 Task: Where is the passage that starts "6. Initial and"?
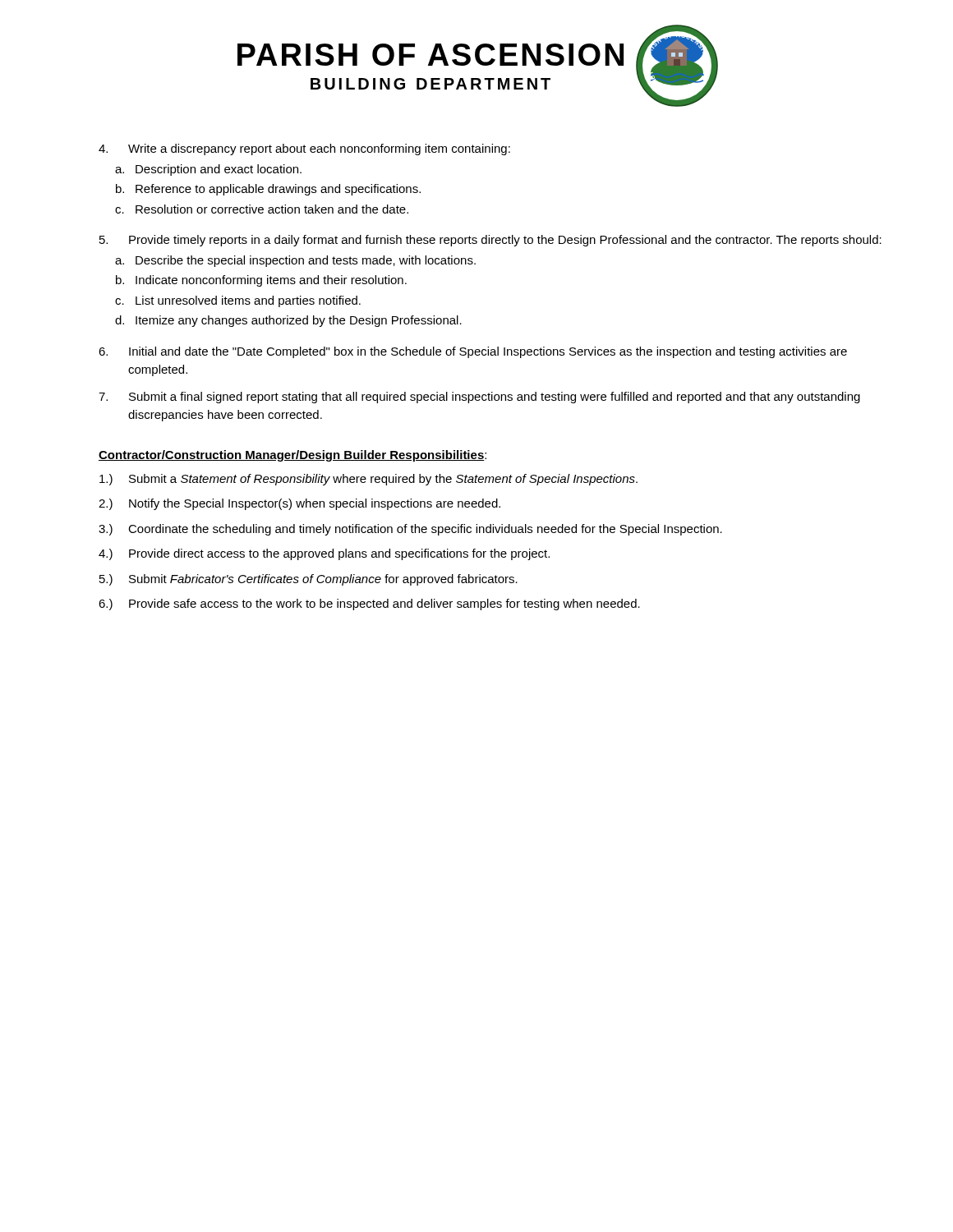493,361
